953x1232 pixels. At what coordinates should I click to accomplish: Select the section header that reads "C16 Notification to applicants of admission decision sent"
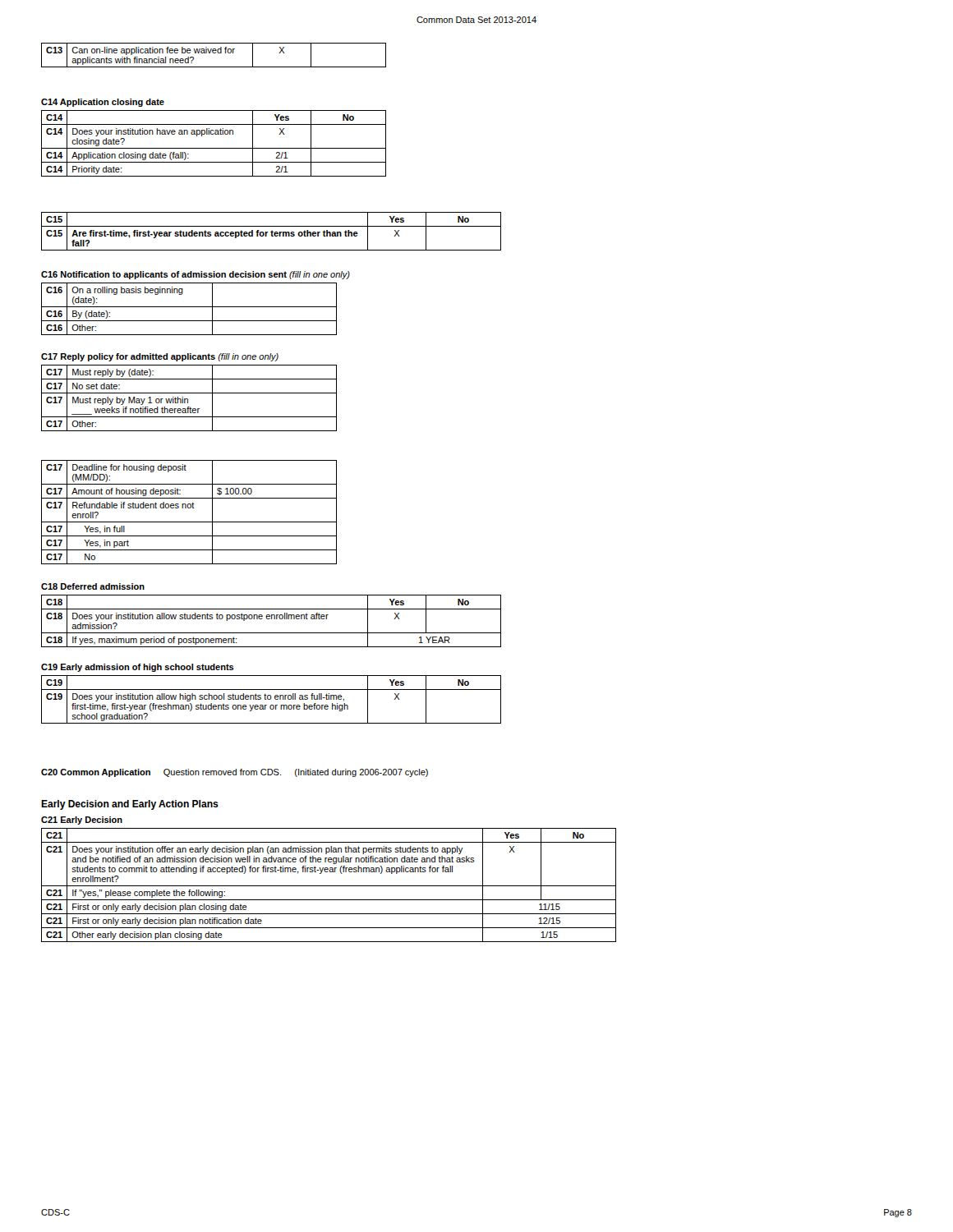pos(196,274)
